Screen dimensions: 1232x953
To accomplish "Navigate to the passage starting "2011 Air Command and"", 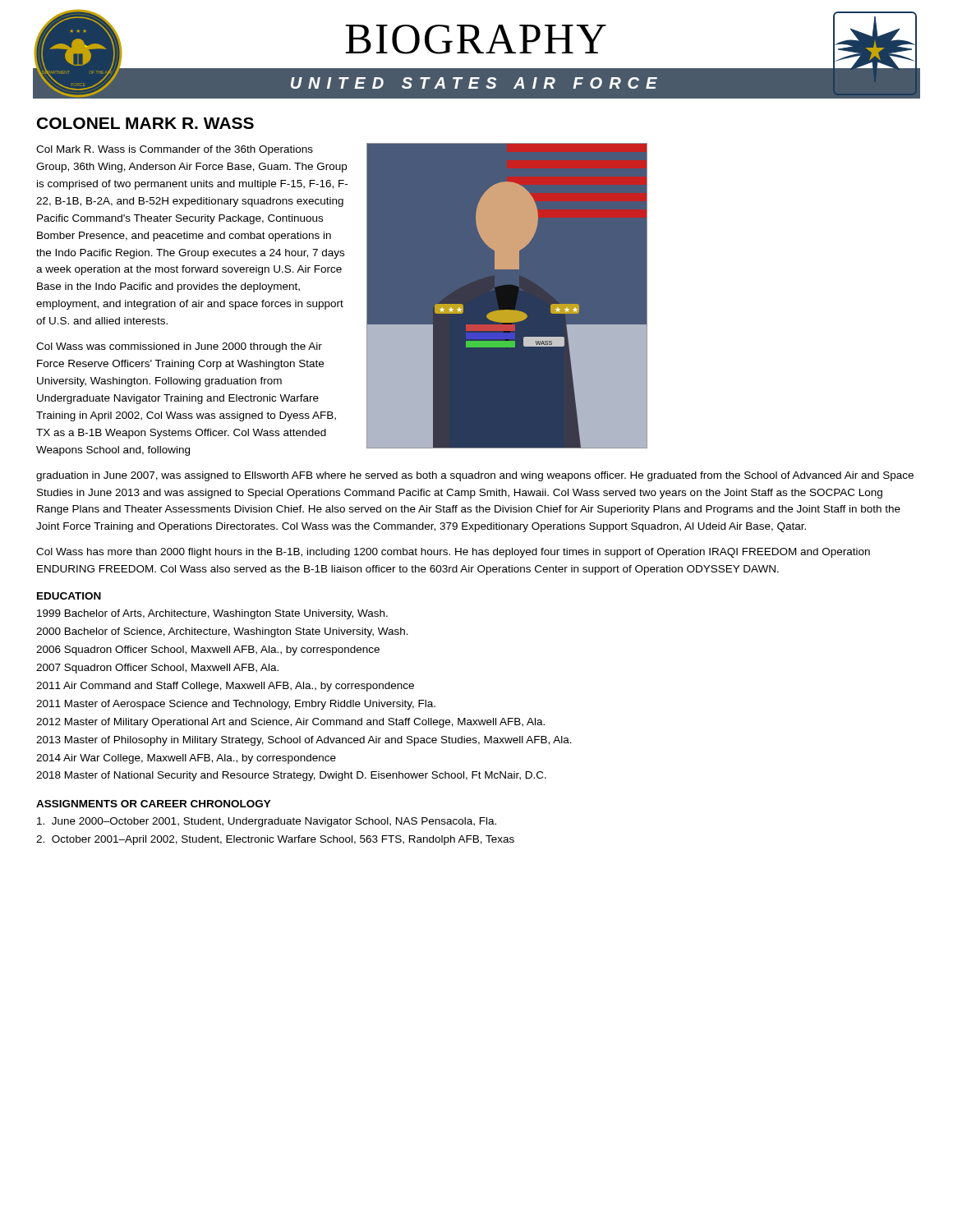I will (x=225, y=685).
